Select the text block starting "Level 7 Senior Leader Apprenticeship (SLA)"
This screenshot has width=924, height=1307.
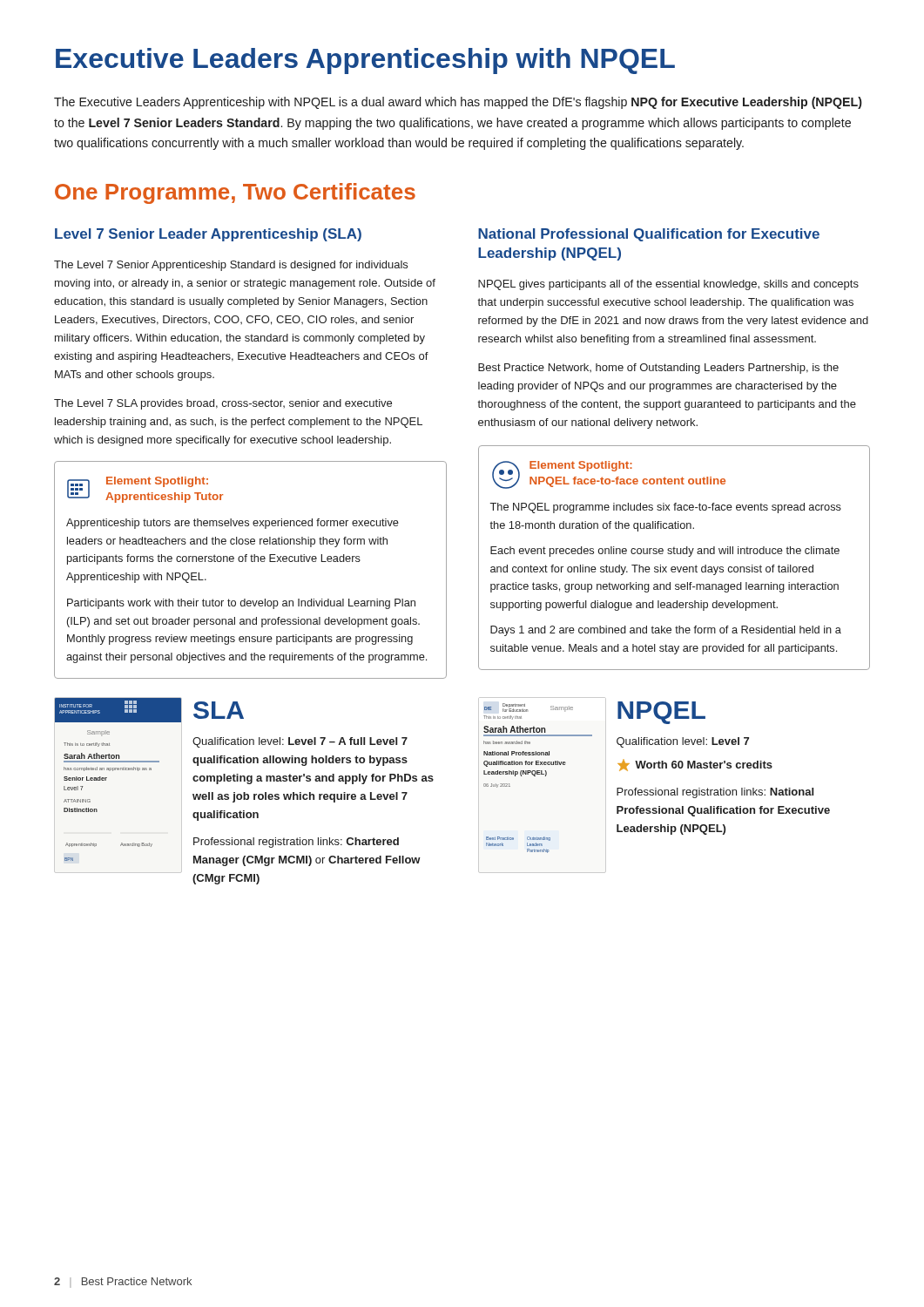pyautogui.click(x=208, y=234)
